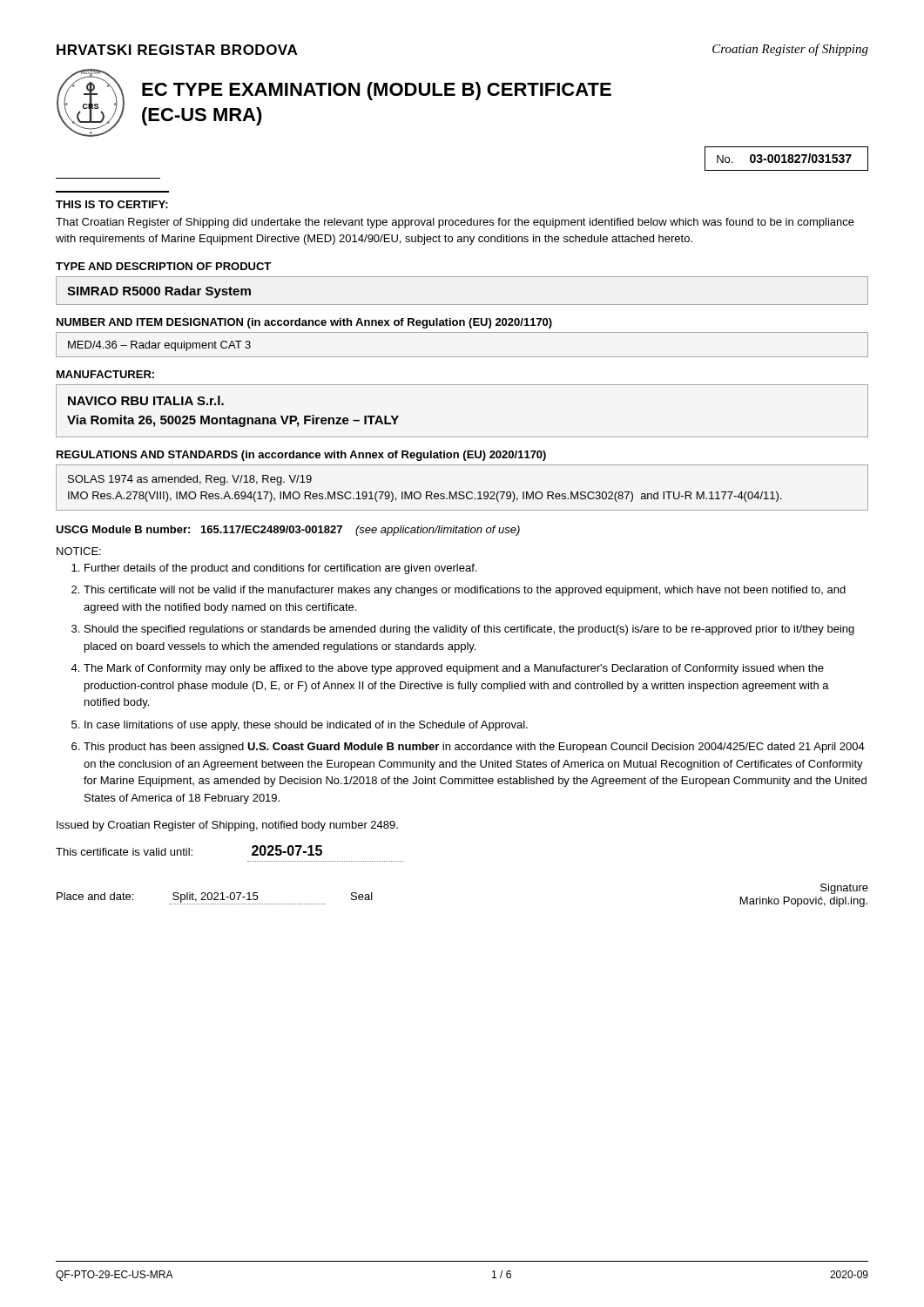Navigate to the text starting "This certificate is valid until: 2025-07-15"
This screenshot has width=924, height=1307.
[x=189, y=850]
